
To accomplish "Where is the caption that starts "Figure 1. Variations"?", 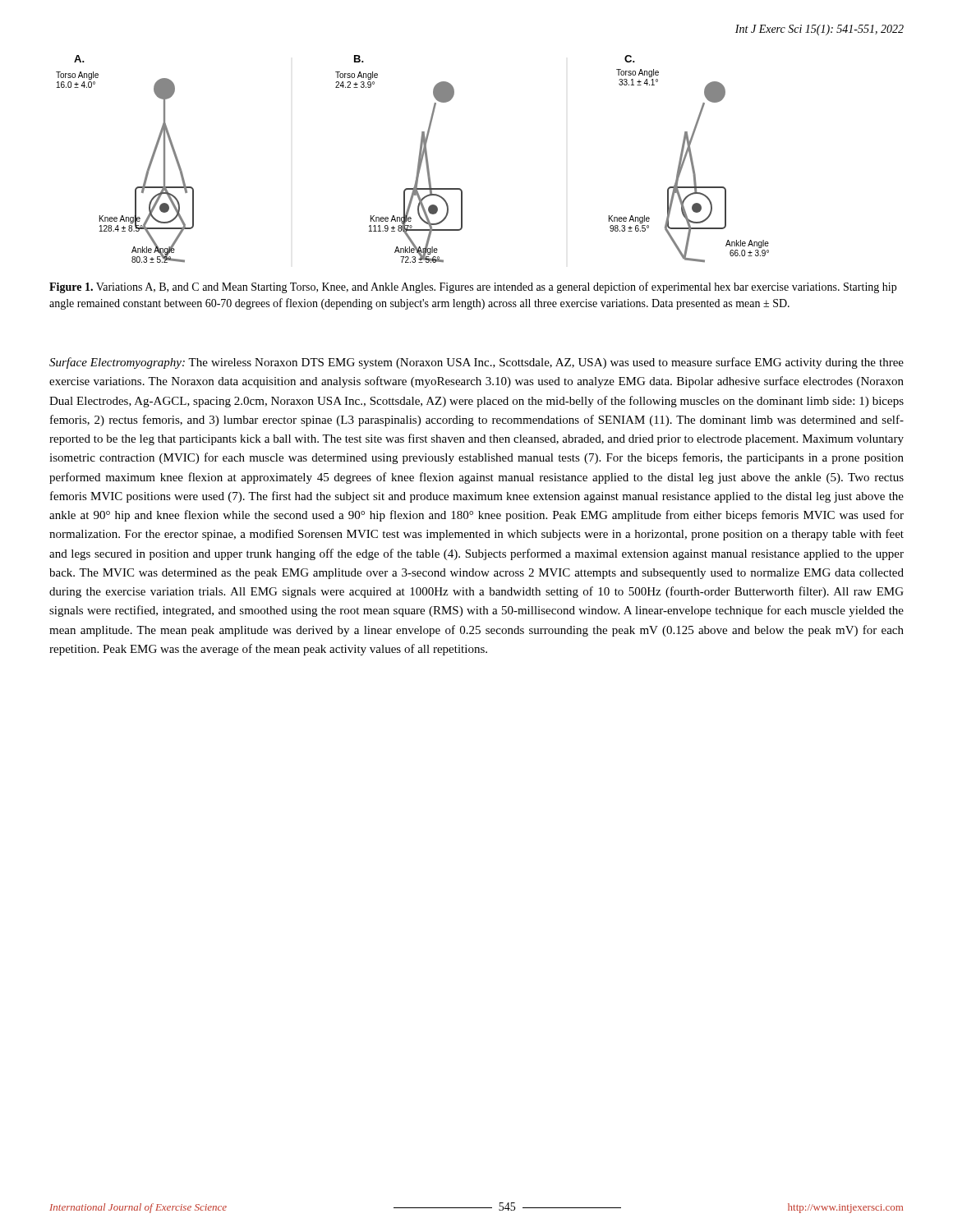I will point(473,295).
